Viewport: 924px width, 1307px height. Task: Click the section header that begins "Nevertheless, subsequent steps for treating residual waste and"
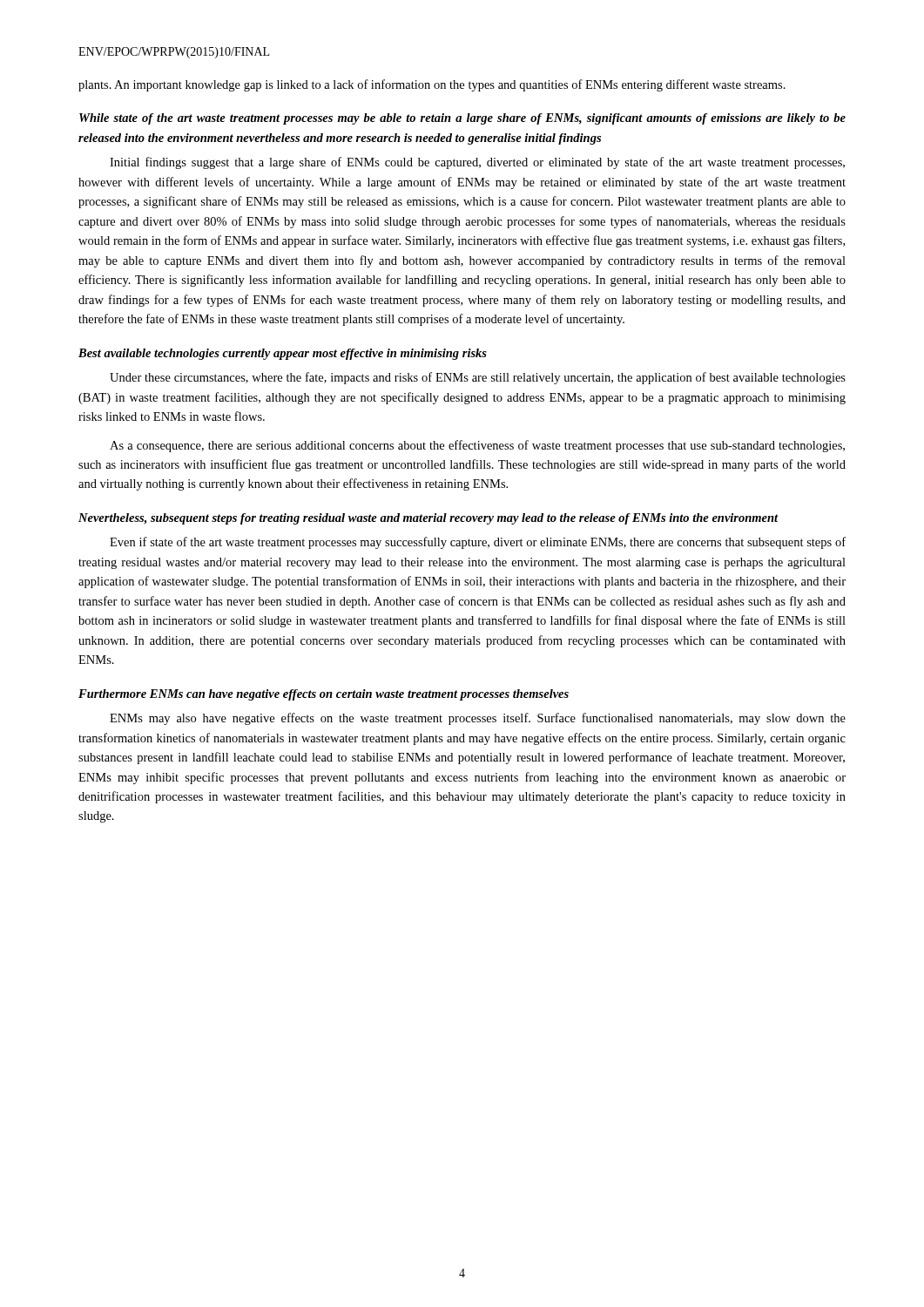tap(428, 518)
